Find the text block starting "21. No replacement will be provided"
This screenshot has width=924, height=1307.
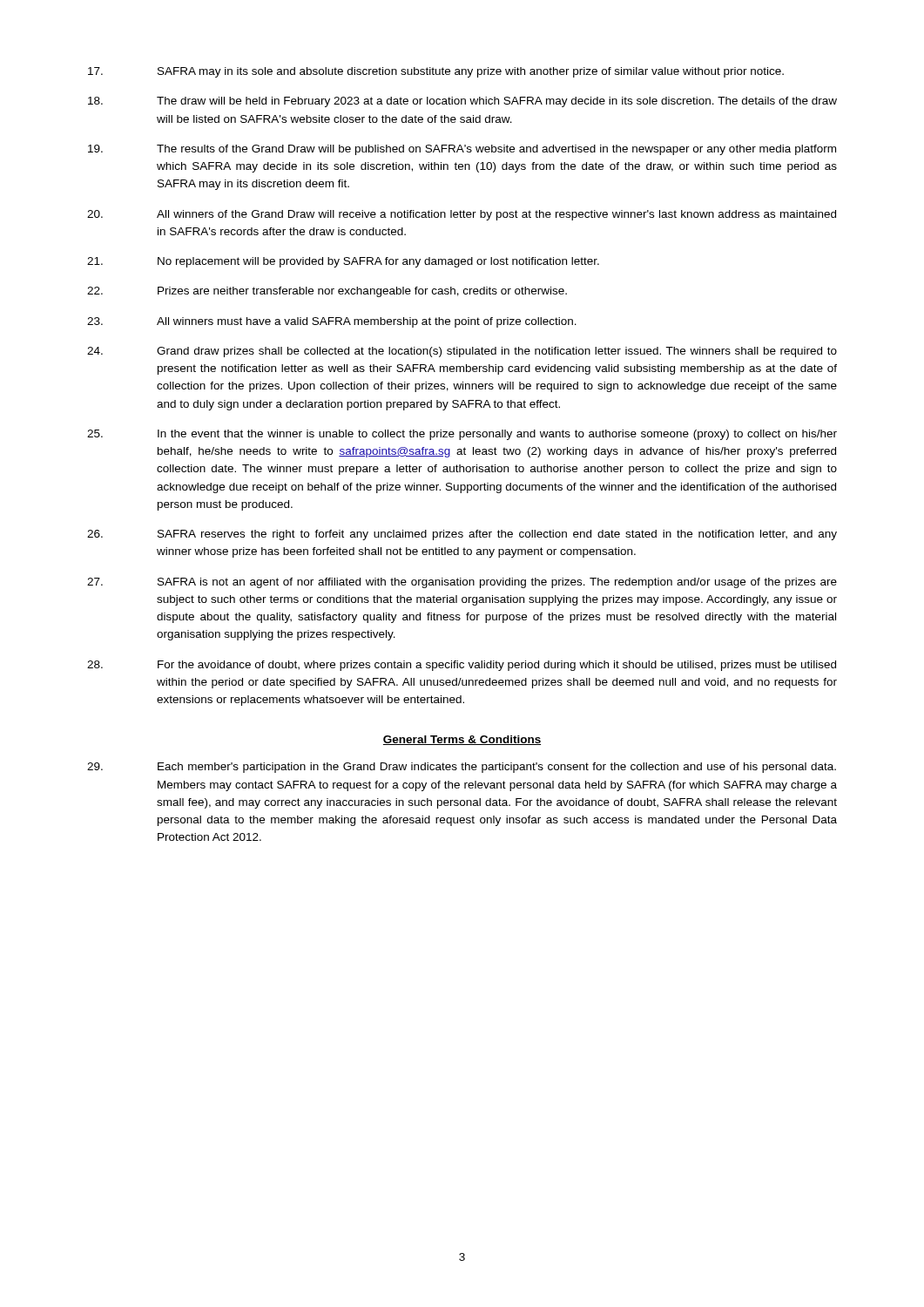point(462,261)
